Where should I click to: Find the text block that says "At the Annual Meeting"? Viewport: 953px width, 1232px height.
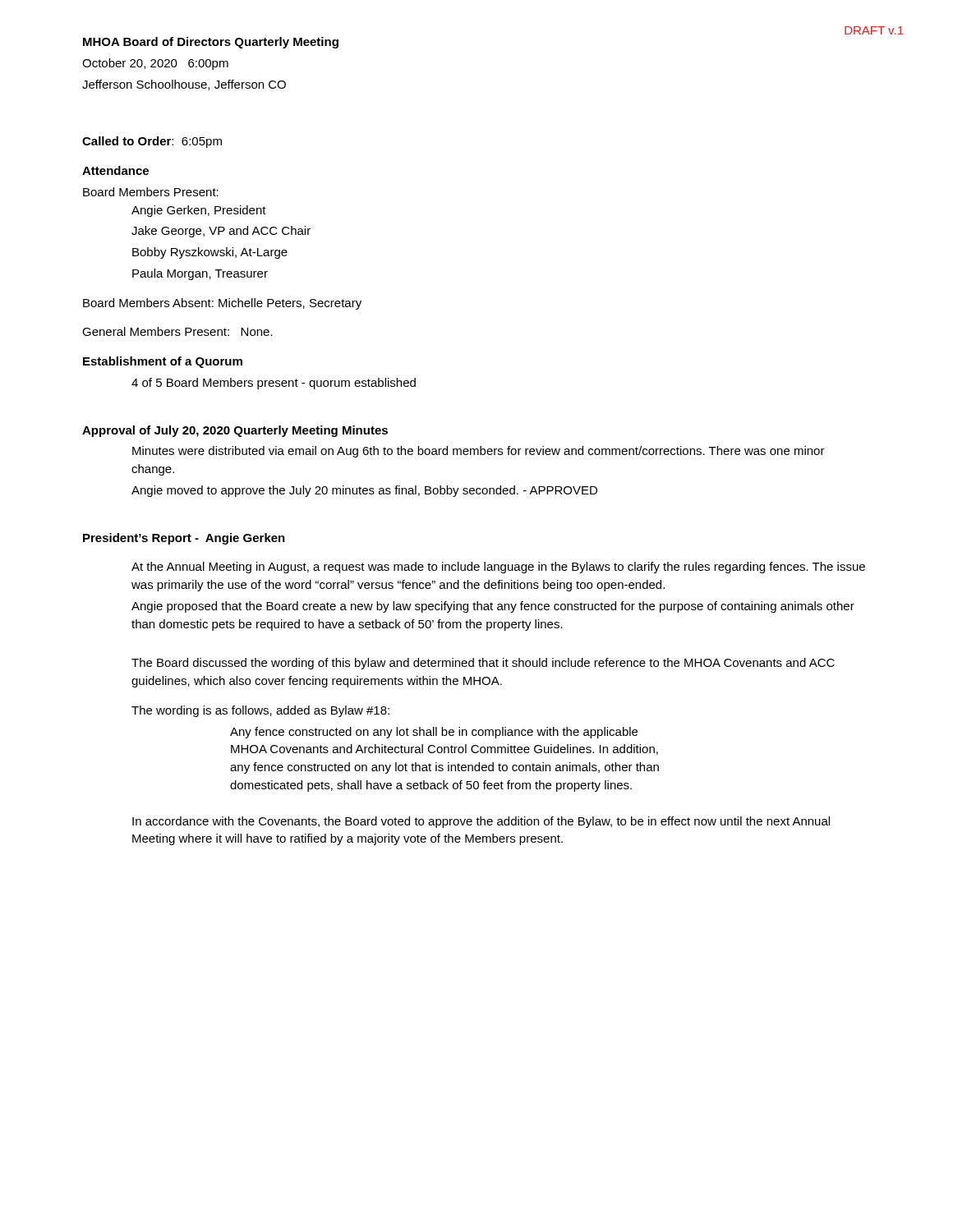pos(501,595)
